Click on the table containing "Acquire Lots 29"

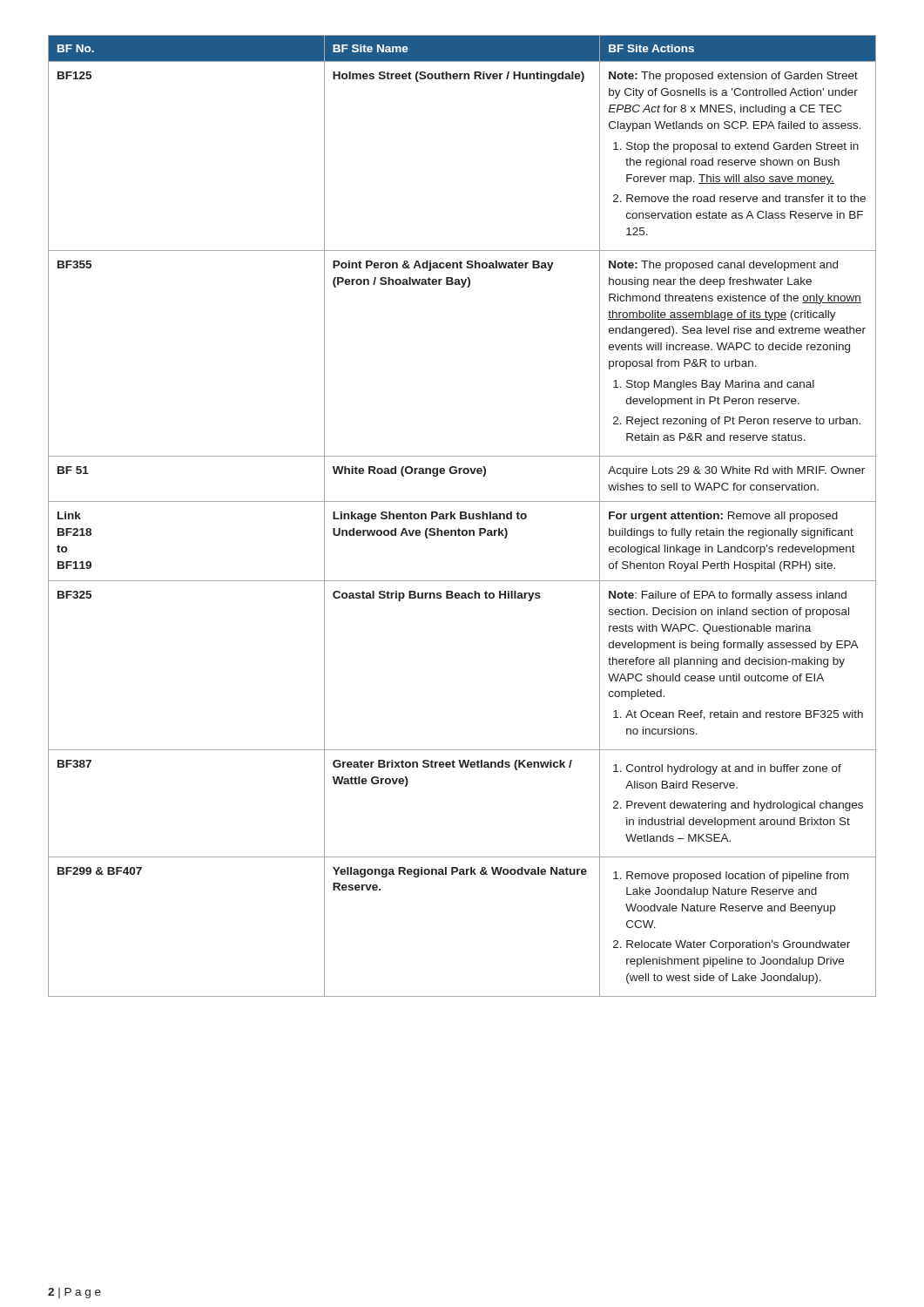[x=462, y=516]
